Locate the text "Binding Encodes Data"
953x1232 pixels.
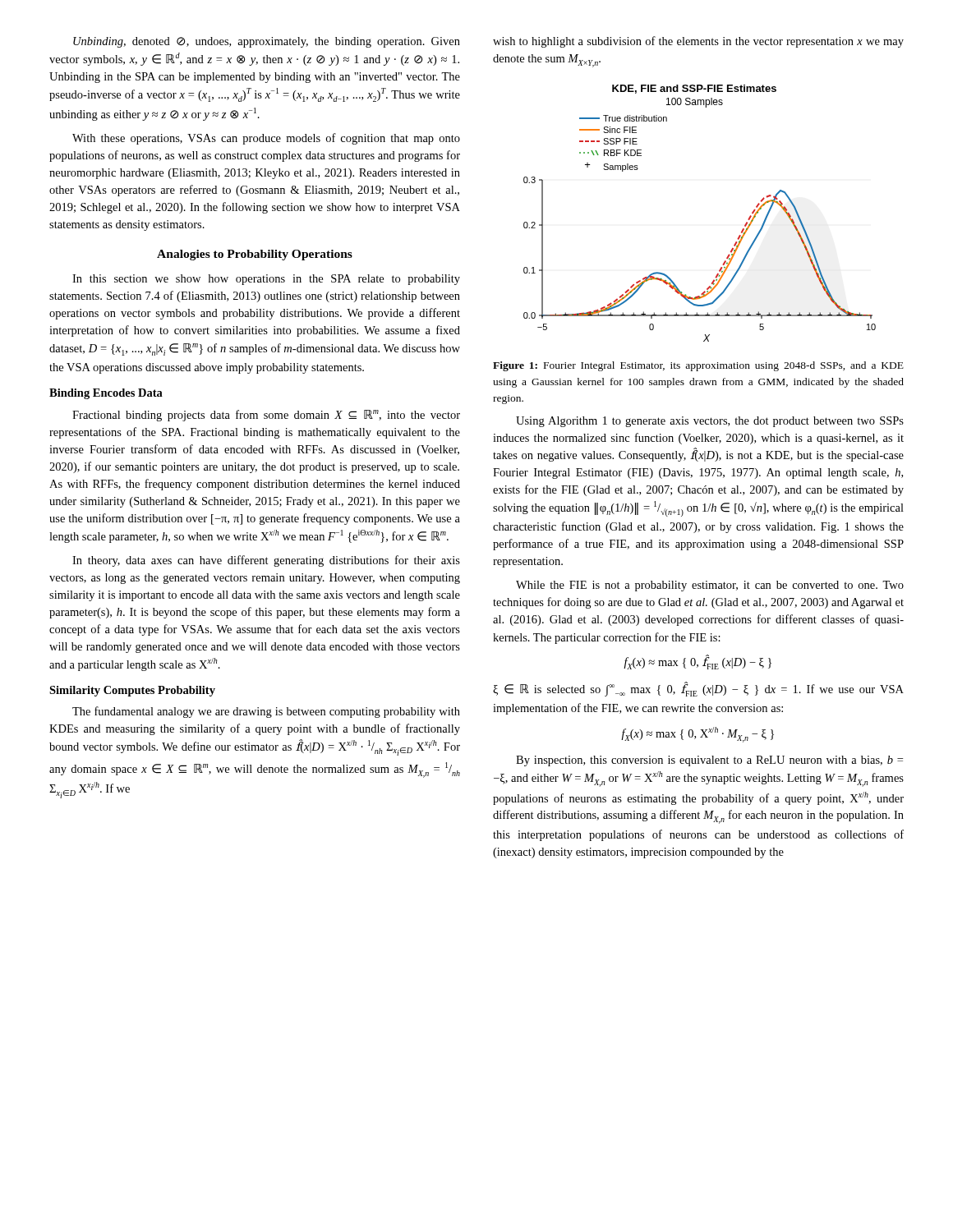(x=106, y=394)
